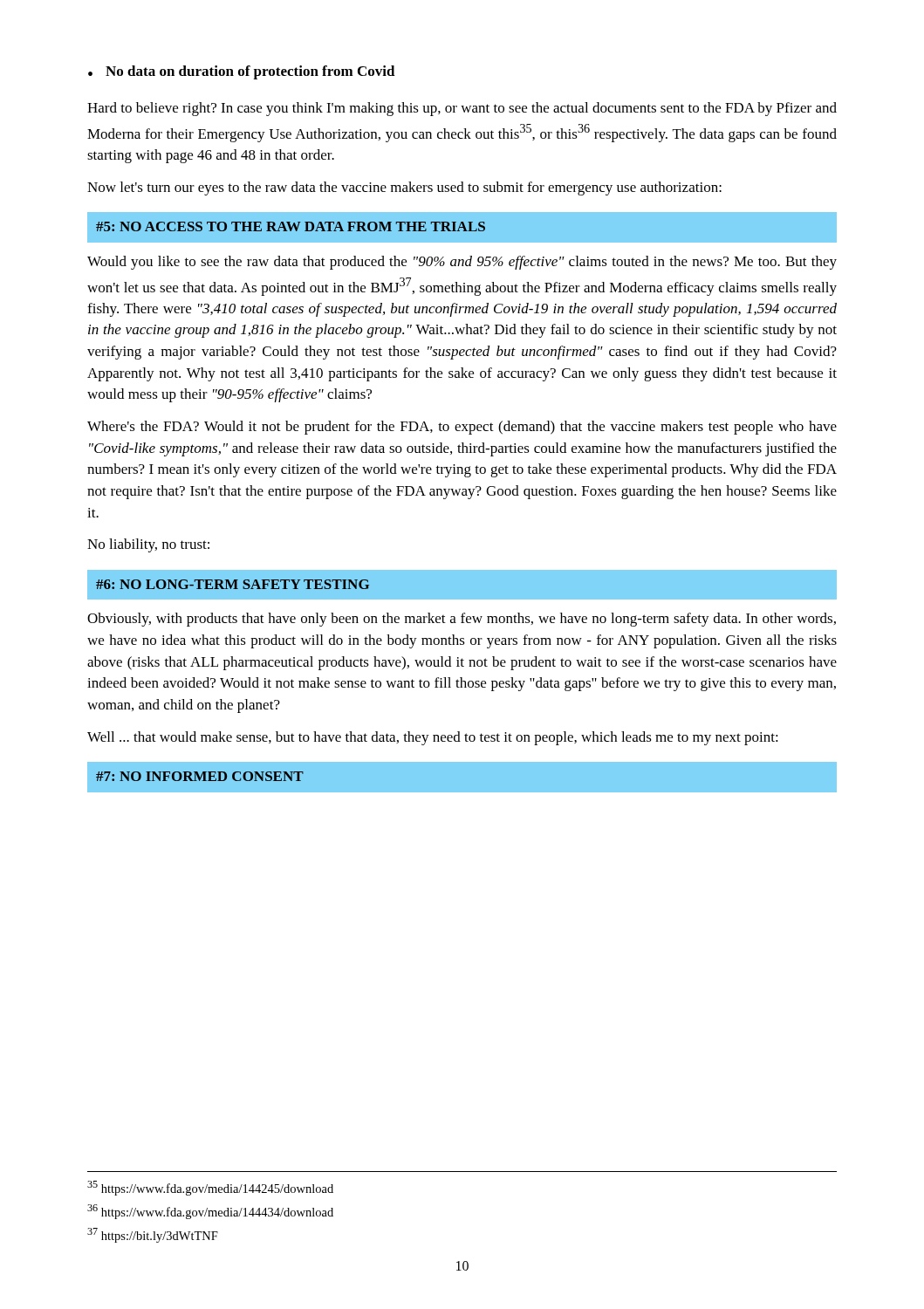Find the block on this page that starts "Well ... that would"

pos(462,737)
